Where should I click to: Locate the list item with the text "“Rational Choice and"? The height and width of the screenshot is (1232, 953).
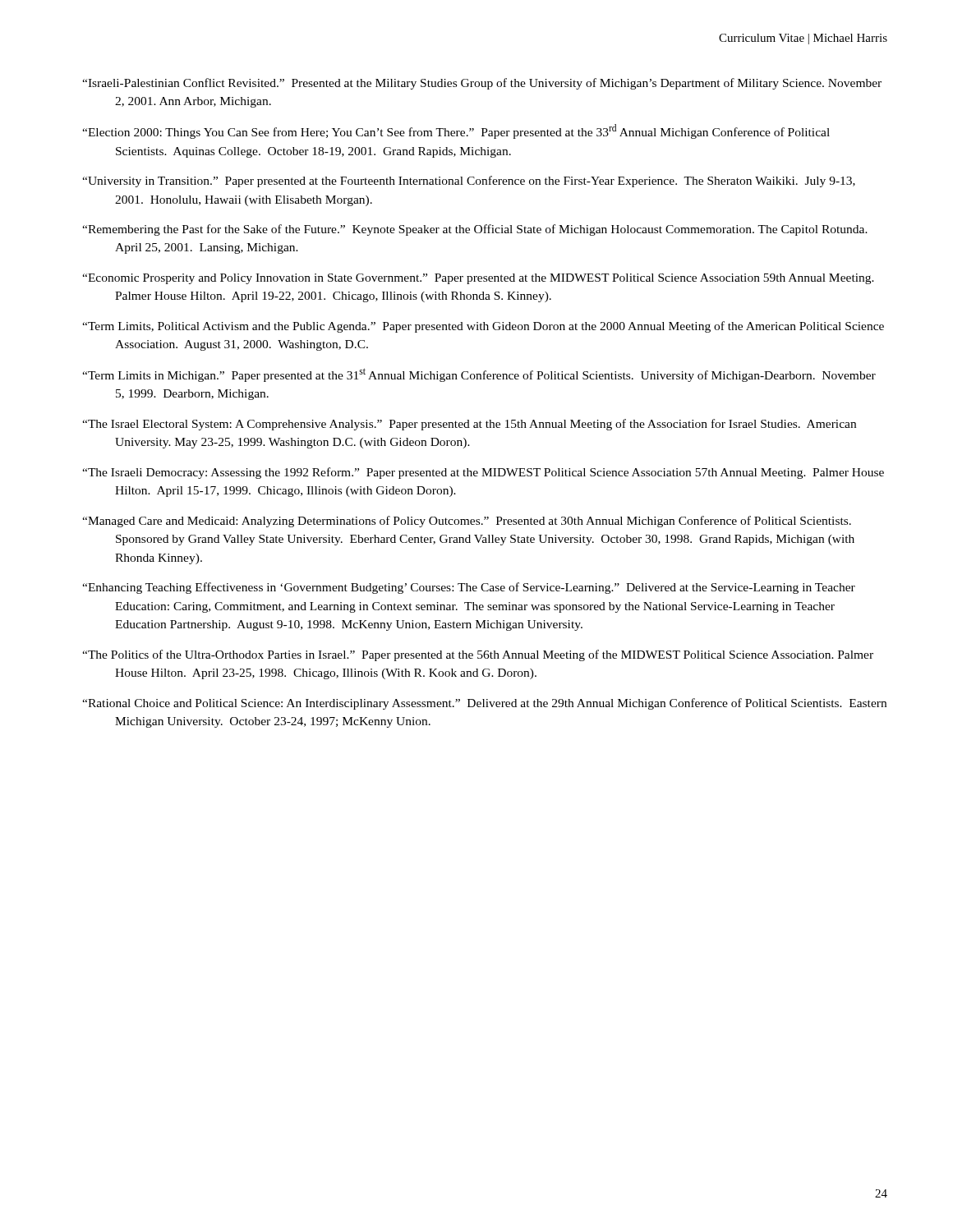coord(485,711)
